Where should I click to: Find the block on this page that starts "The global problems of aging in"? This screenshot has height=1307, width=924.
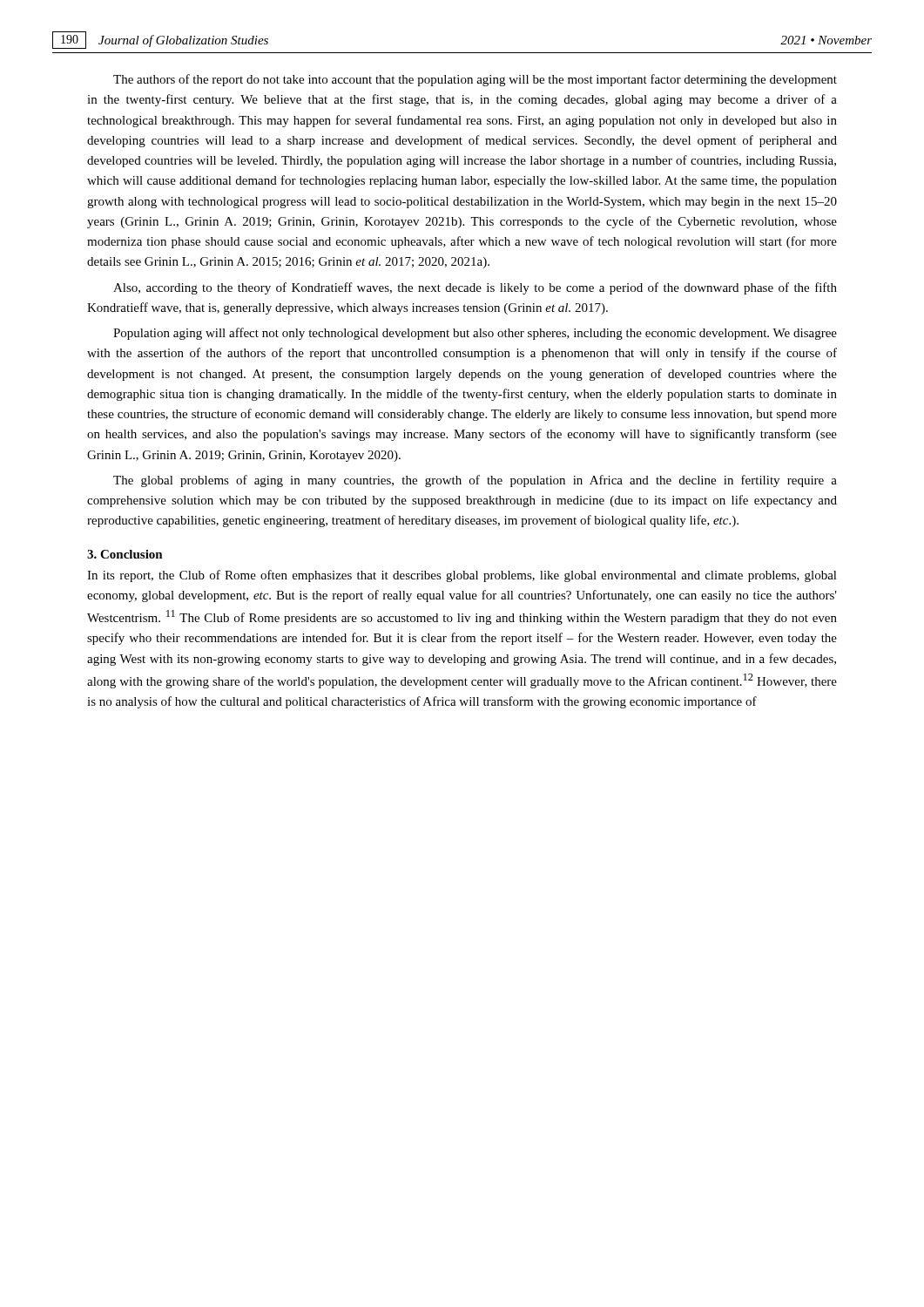point(462,500)
